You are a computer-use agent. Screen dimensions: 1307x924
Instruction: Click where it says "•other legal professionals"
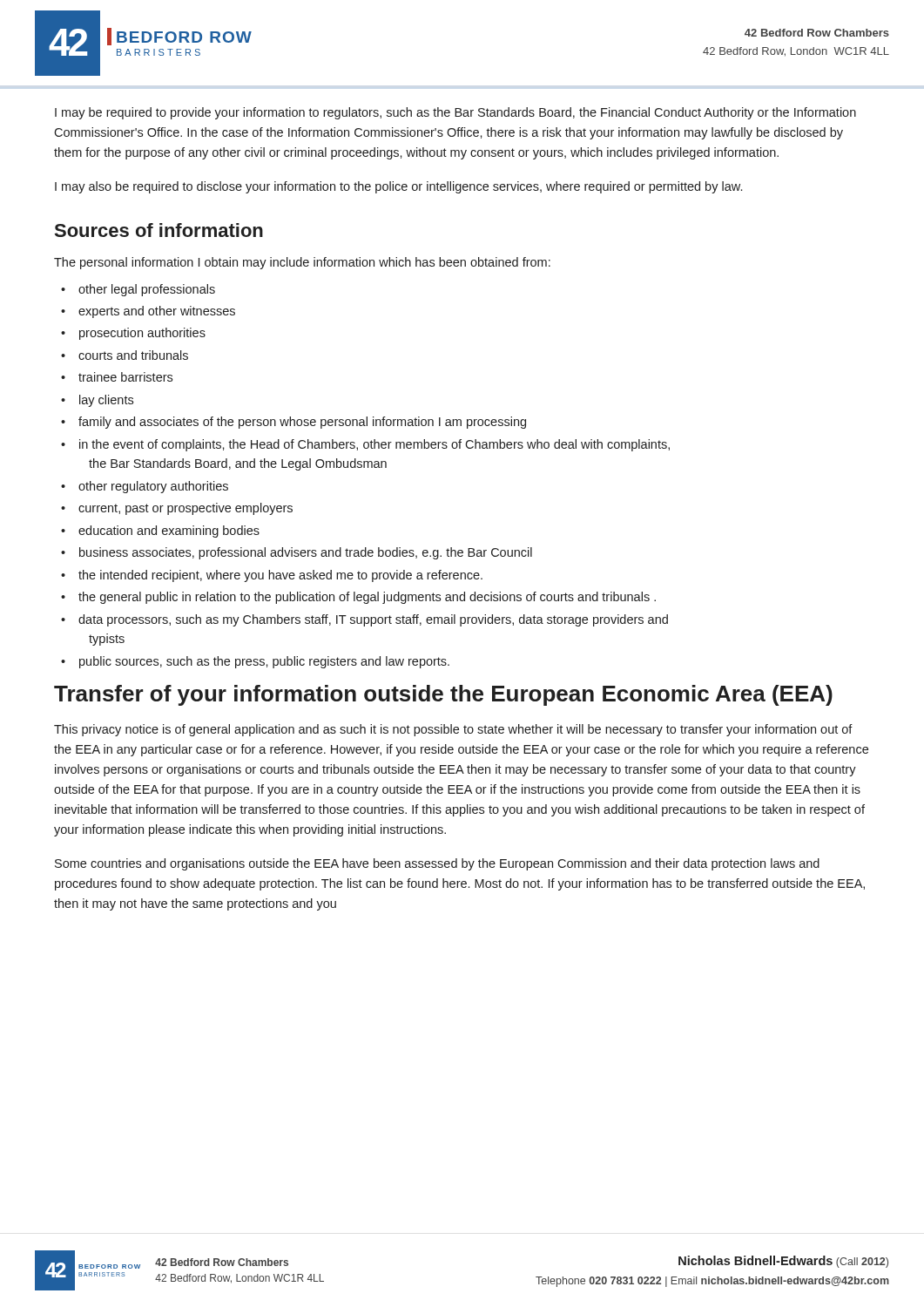coord(138,289)
